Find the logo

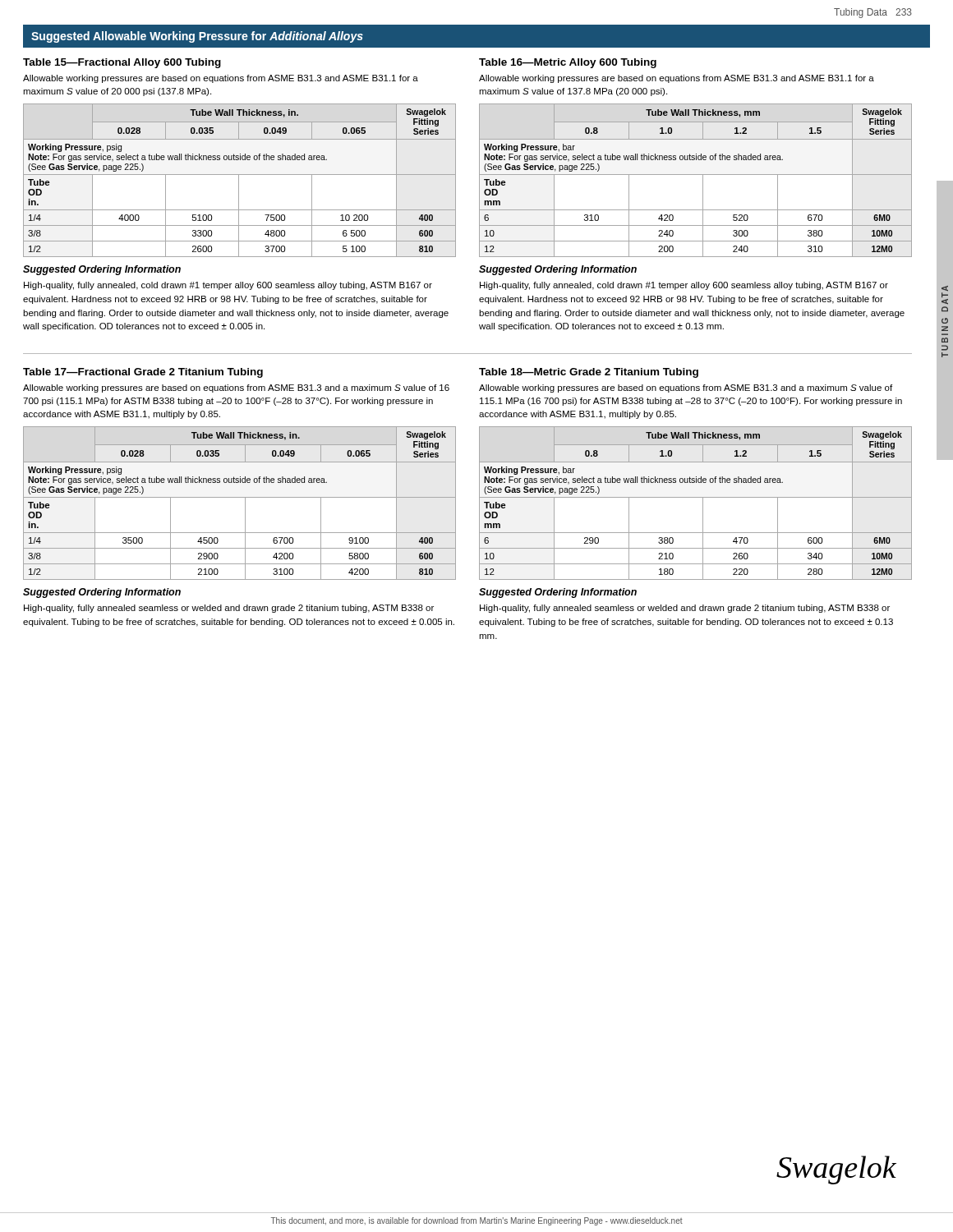click(x=842, y=1166)
